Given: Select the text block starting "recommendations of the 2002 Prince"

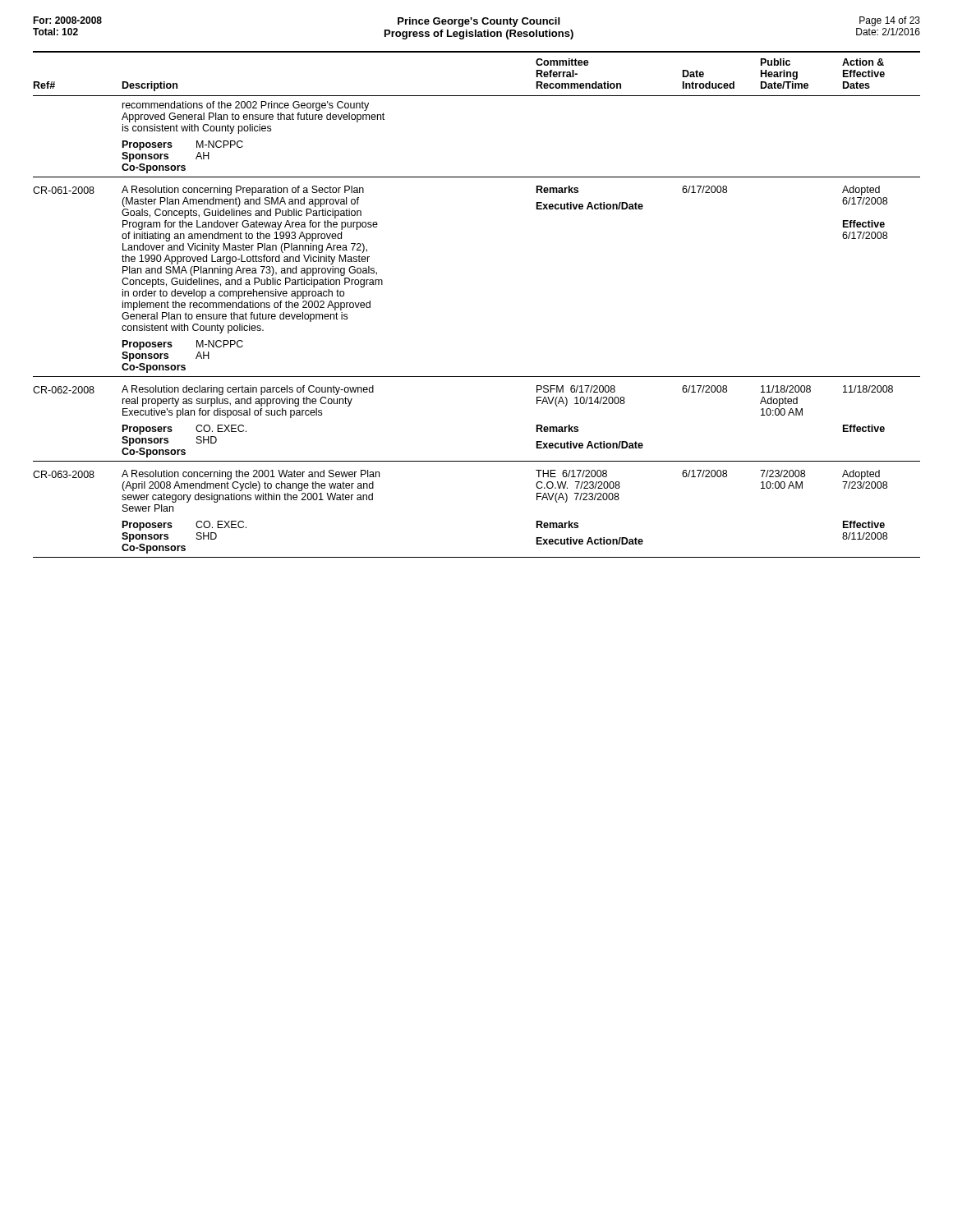Looking at the screenshot, I should tap(246, 106).
